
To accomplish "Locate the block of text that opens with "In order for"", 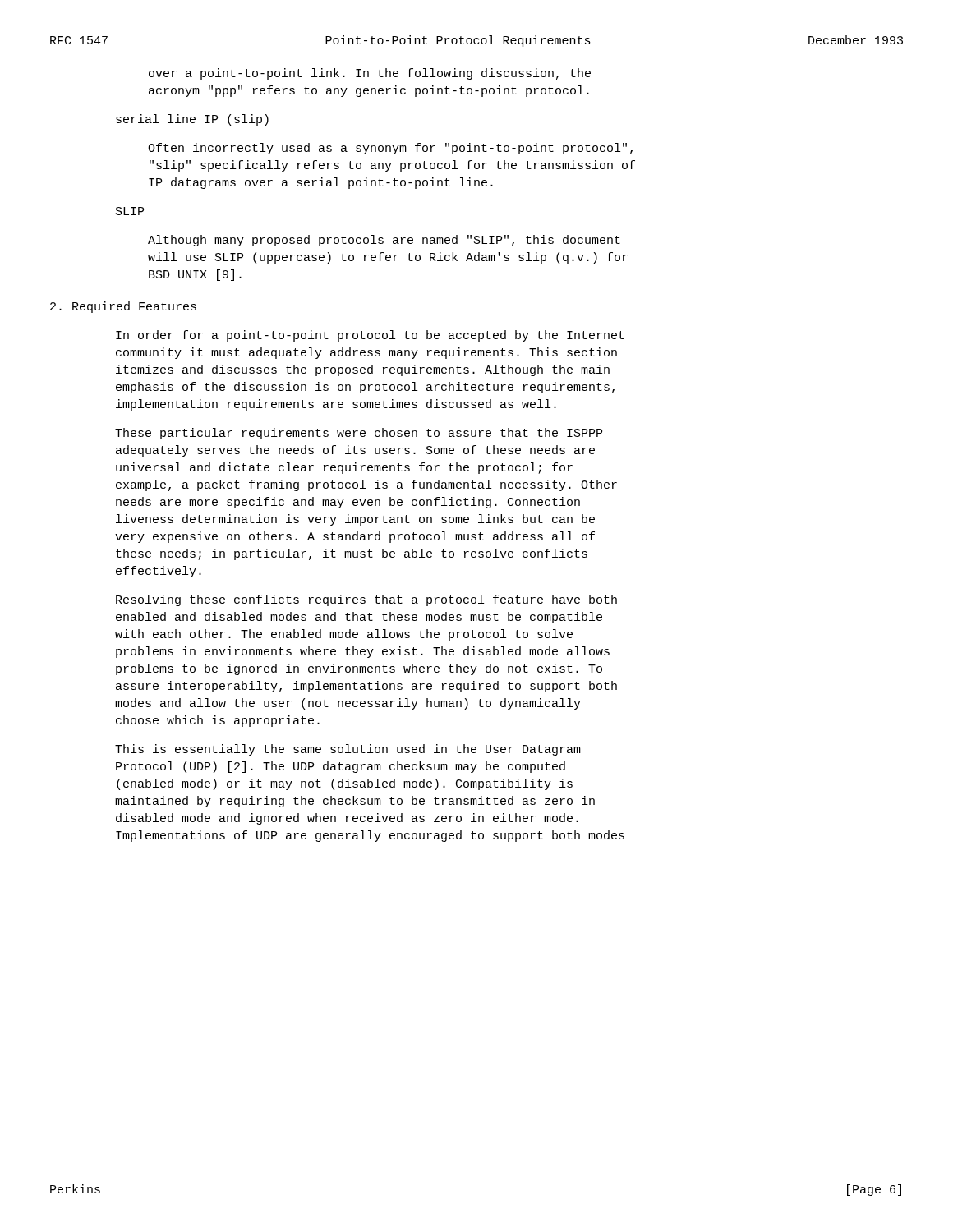I will pyautogui.click(x=370, y=371).
